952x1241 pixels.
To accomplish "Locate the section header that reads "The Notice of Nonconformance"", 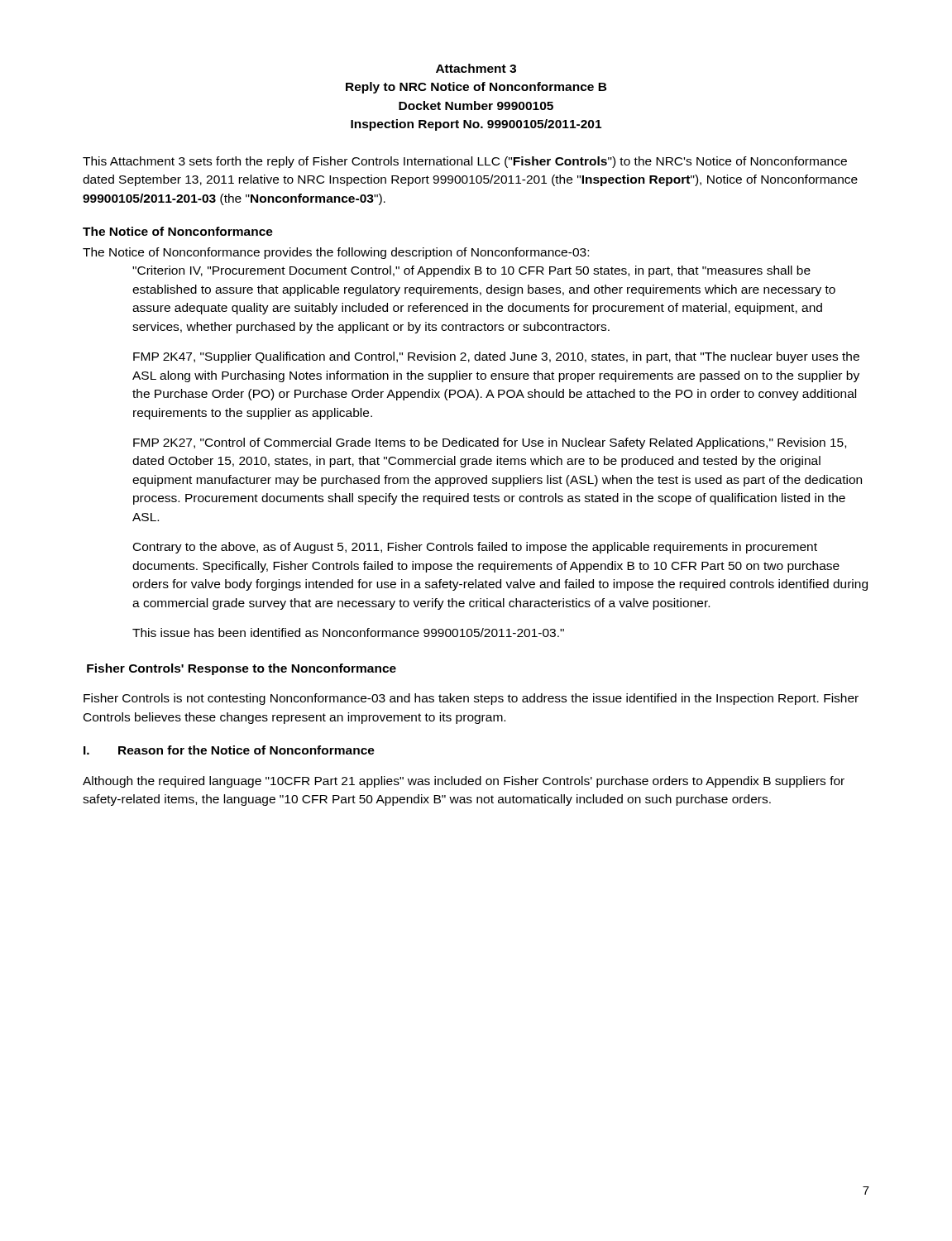I will (178, 232).
